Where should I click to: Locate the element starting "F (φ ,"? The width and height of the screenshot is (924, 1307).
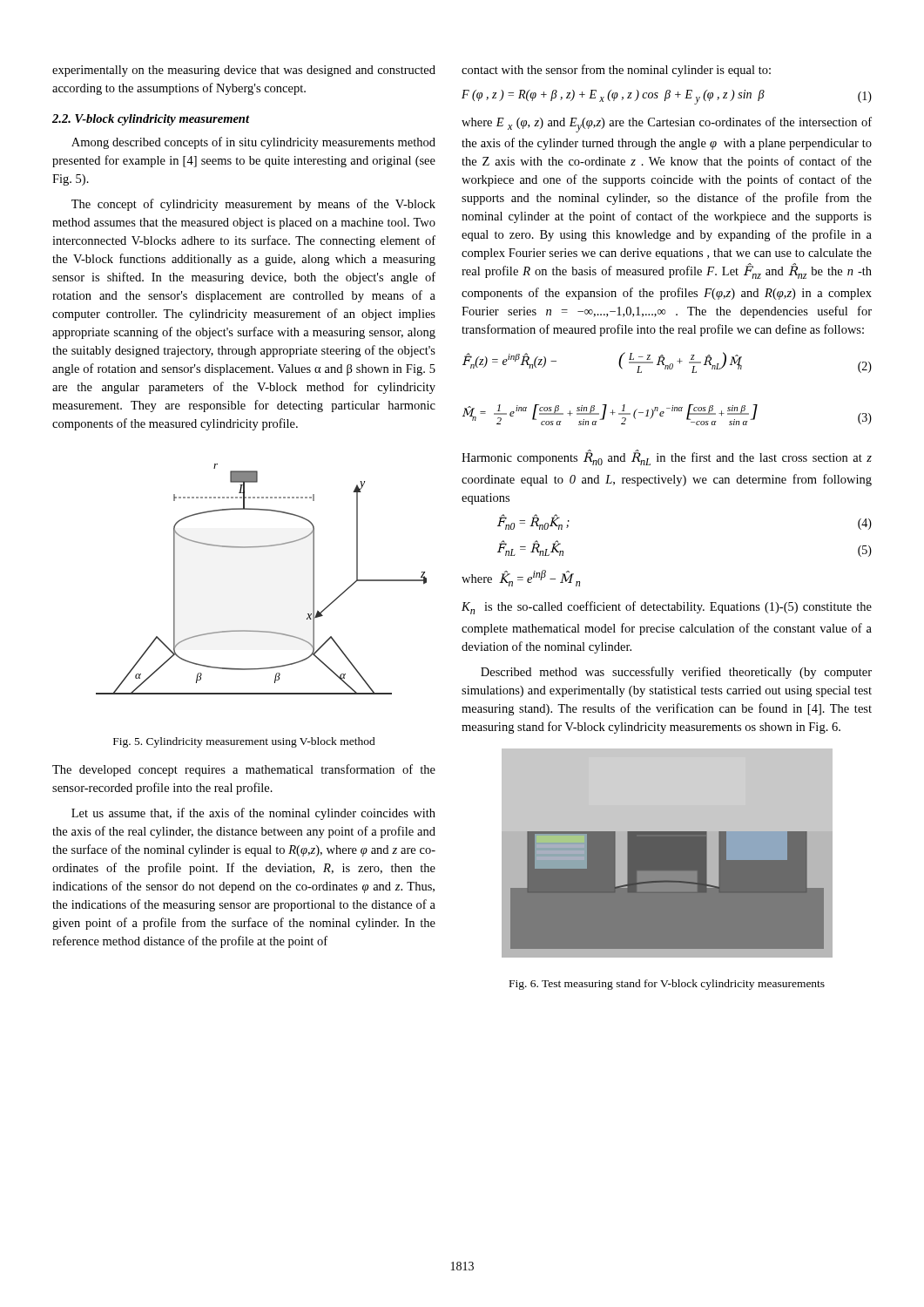coord(667,97)
